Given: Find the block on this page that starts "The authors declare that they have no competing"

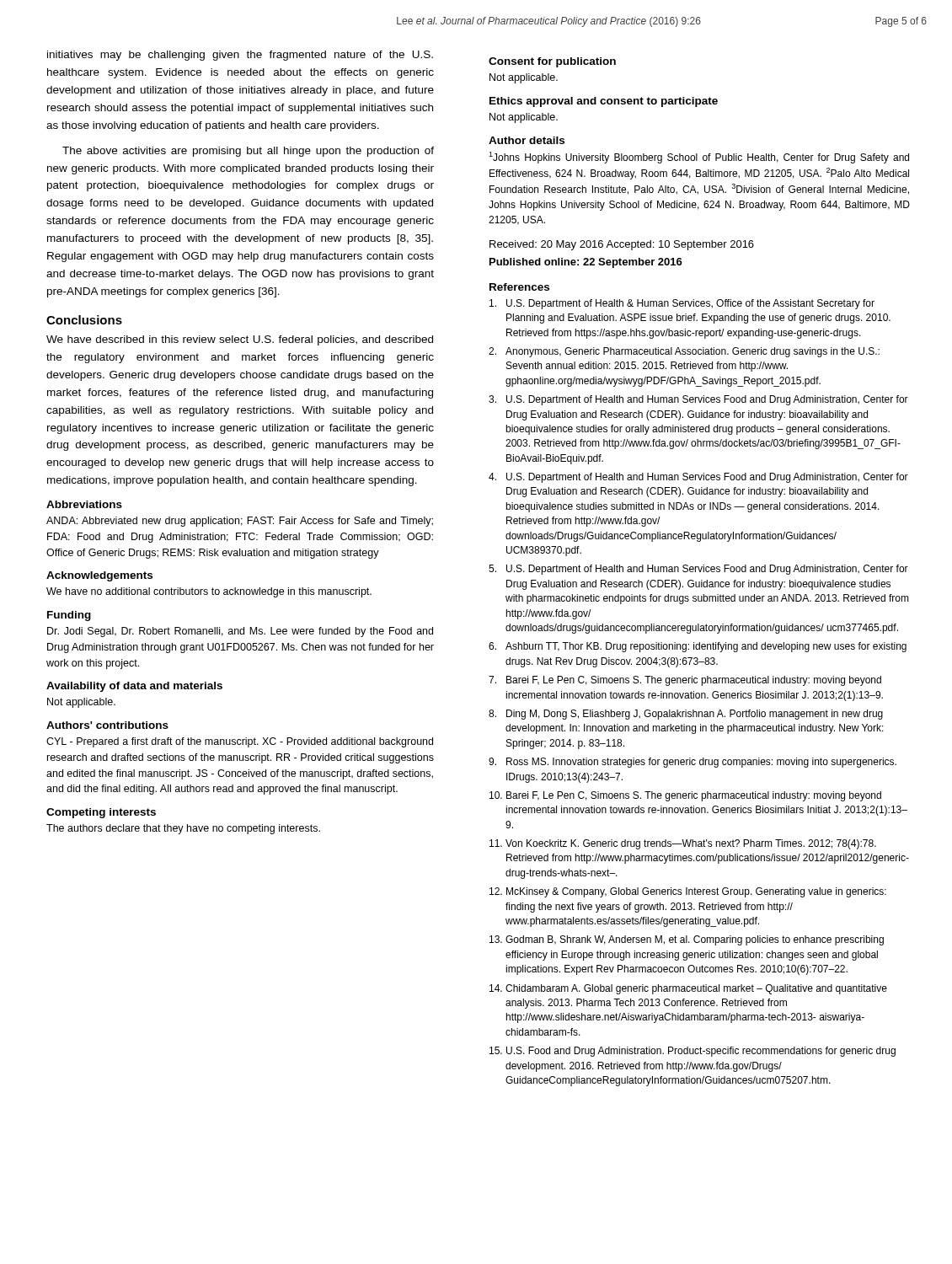Looking at the screenshot, I should pos(240,829).
